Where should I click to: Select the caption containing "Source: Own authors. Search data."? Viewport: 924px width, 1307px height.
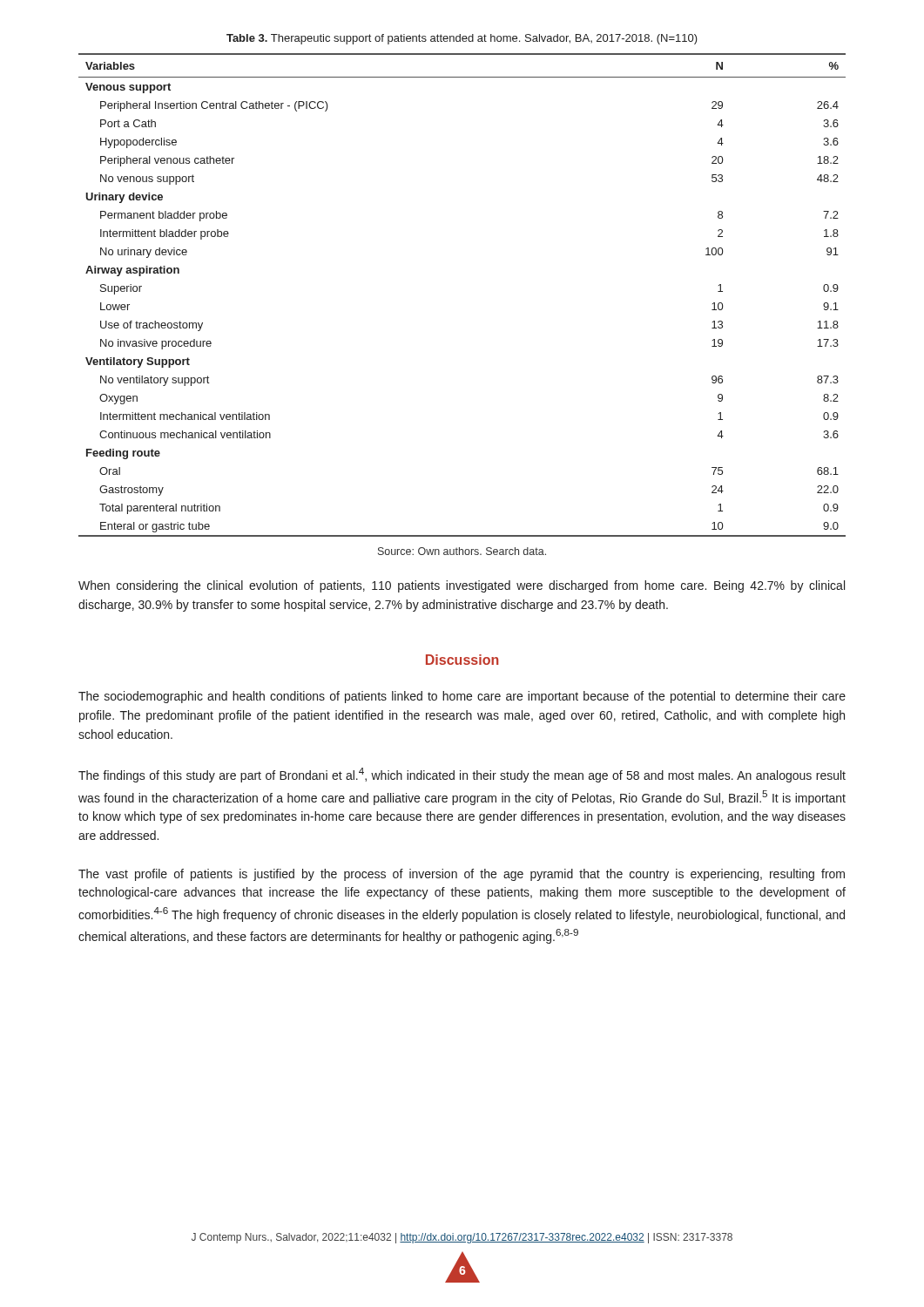[x=462, y=552]
